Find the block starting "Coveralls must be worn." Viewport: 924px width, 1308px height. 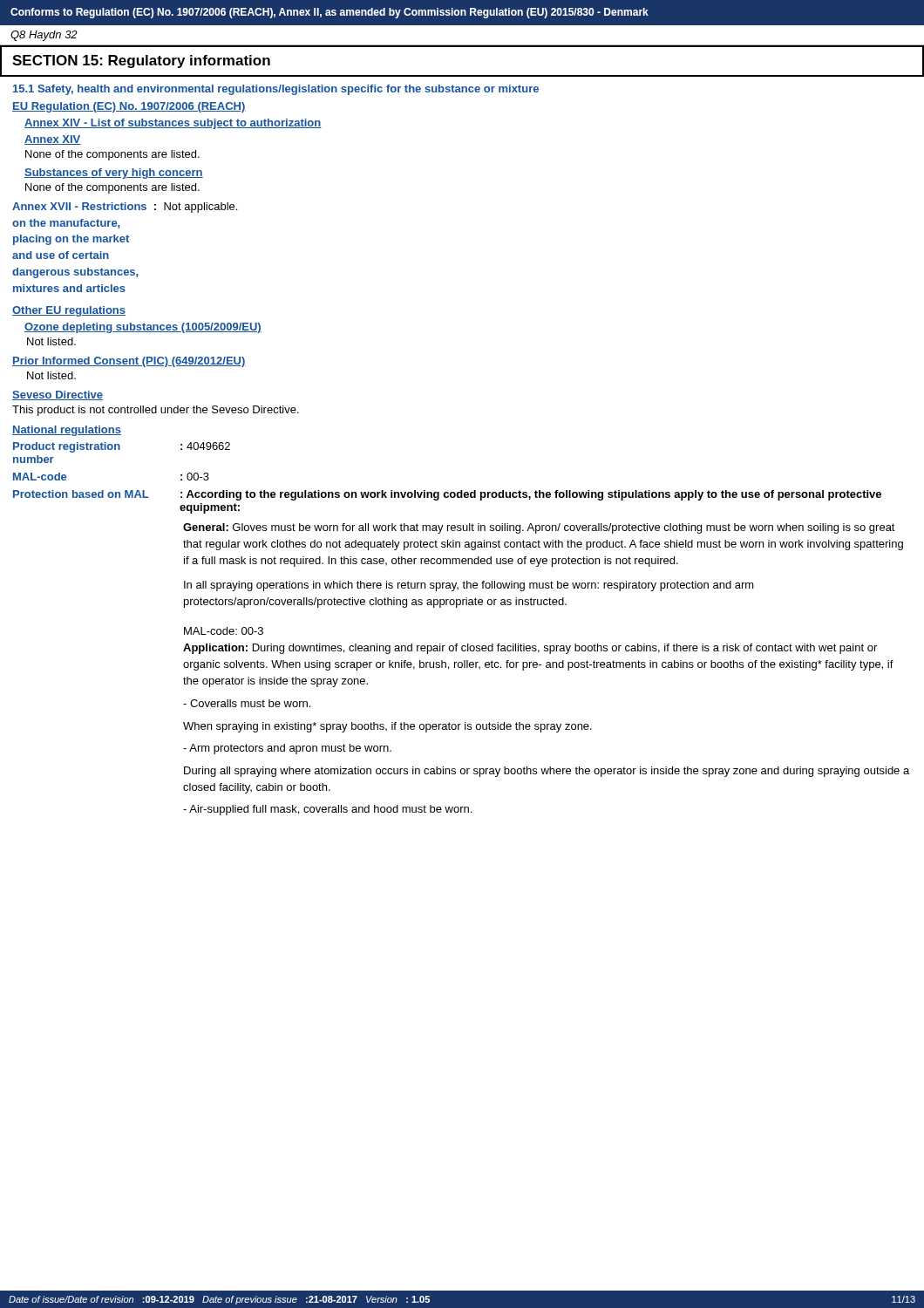pos(247,704)
